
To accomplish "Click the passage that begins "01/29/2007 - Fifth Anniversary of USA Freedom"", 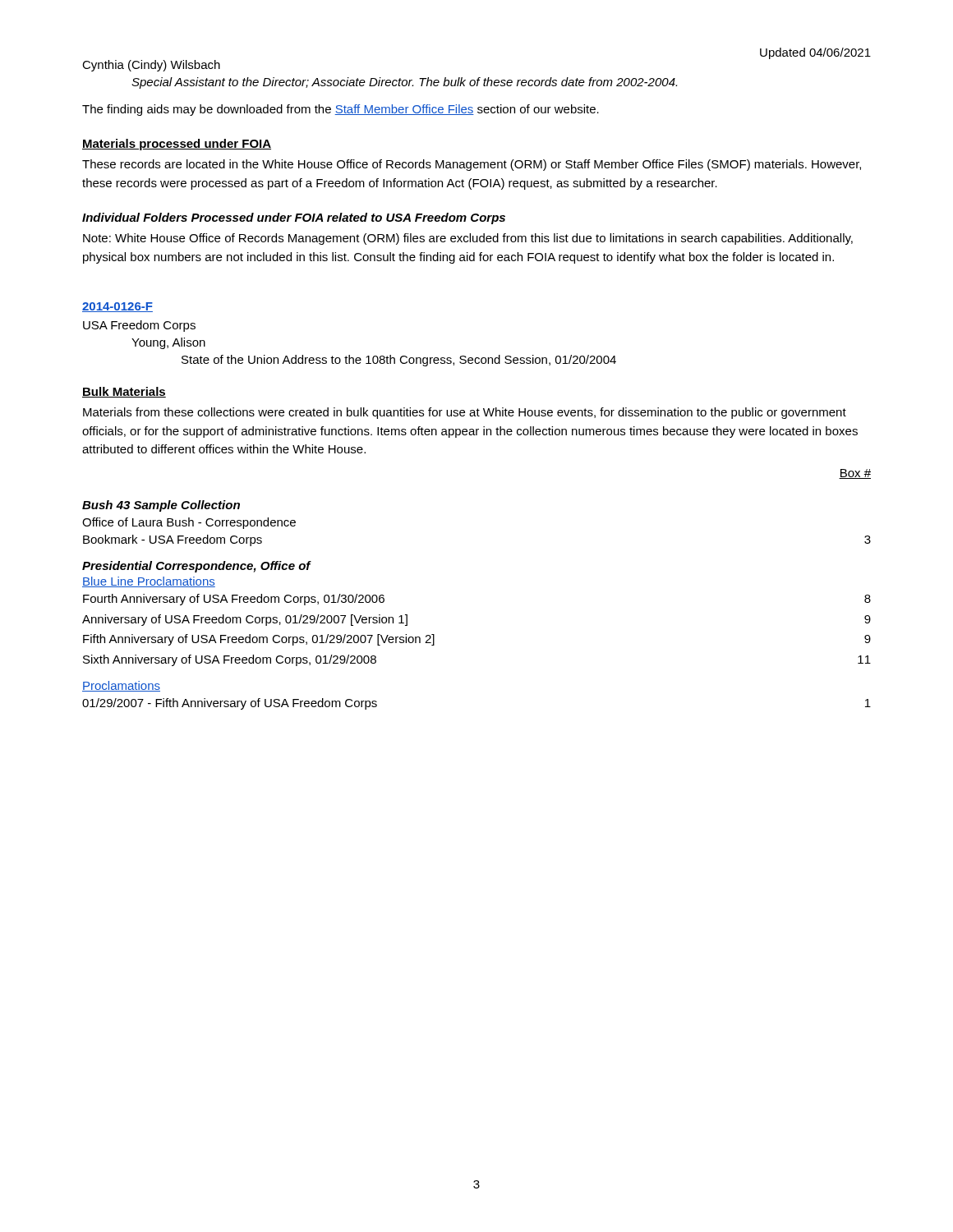I will point(225,703).
